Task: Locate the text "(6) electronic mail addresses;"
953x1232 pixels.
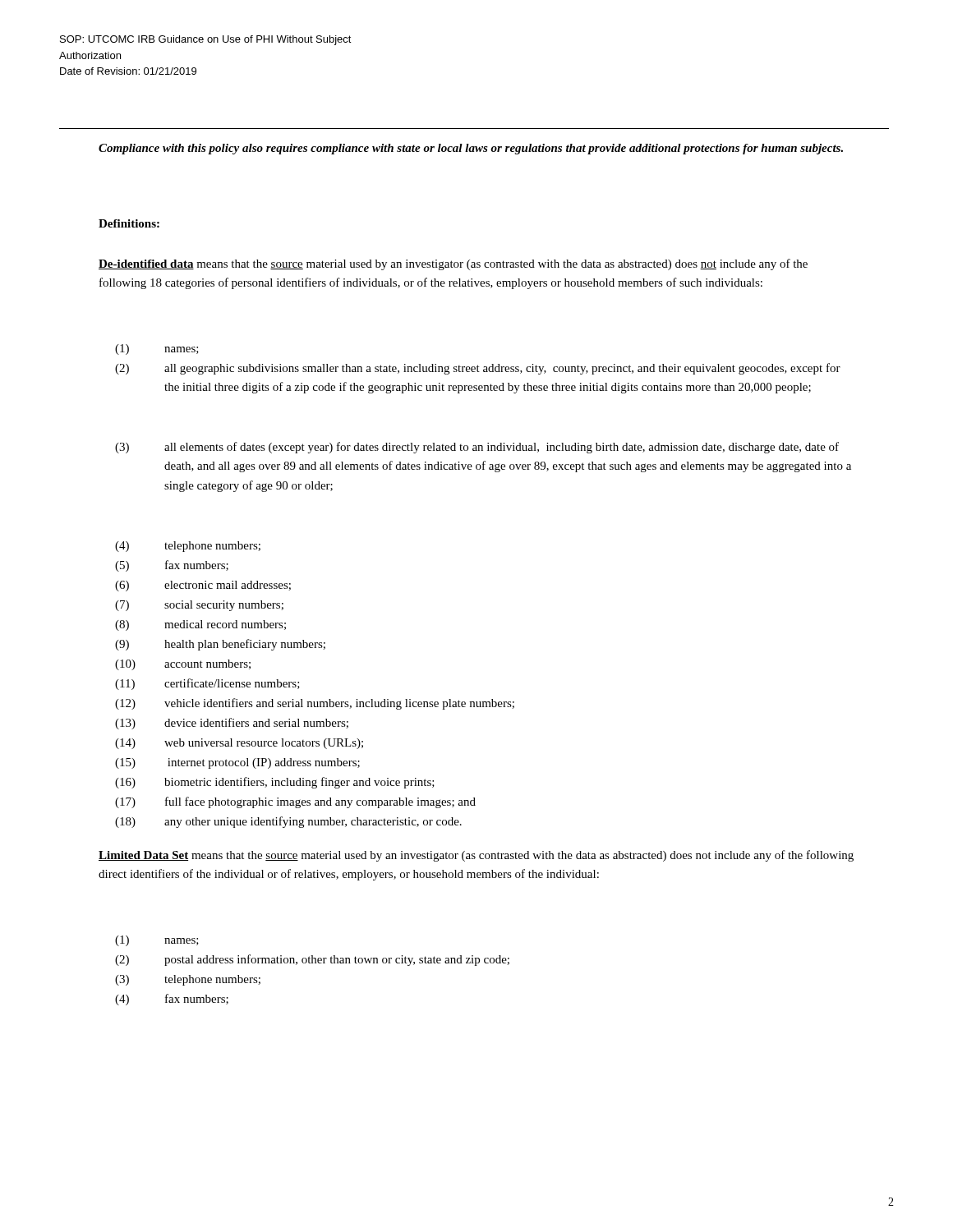Action: coord(203,586)
